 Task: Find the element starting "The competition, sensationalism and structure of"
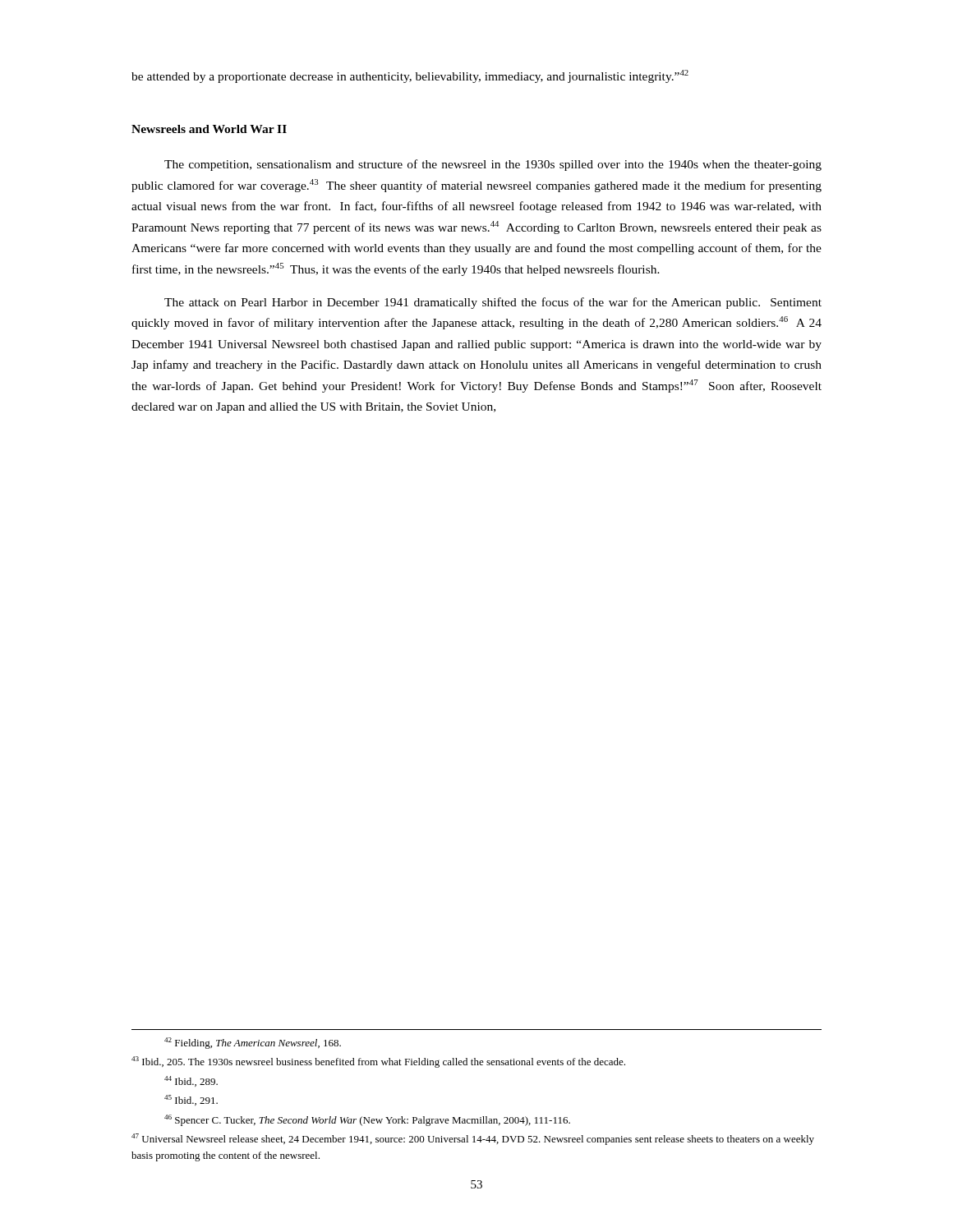[x=476, y=217]
